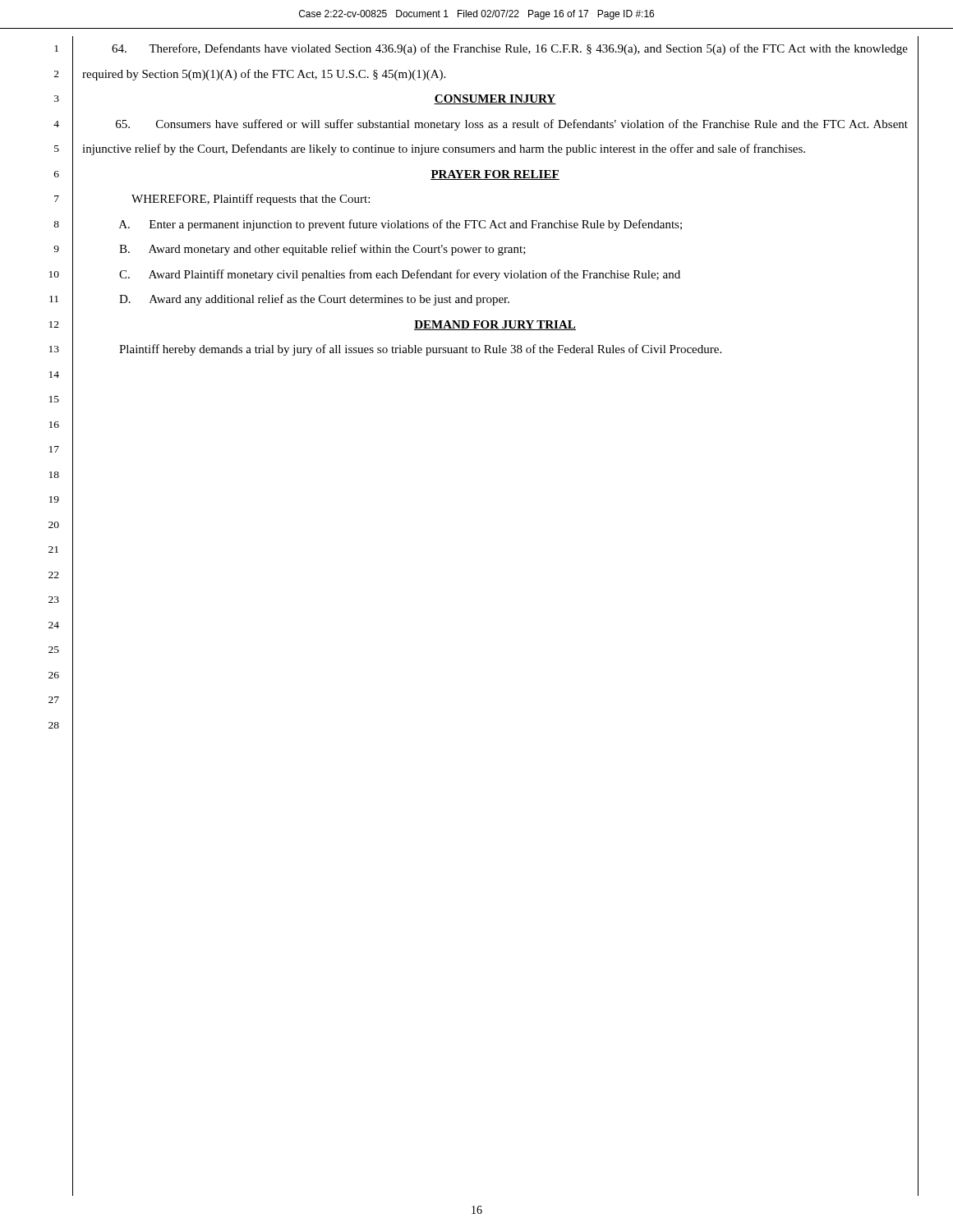This screenshot has width=953, height=1232.
Task: Point to the block beginning "C. Award Plaintiff monetary"
Action: click(x=381, y=274)
